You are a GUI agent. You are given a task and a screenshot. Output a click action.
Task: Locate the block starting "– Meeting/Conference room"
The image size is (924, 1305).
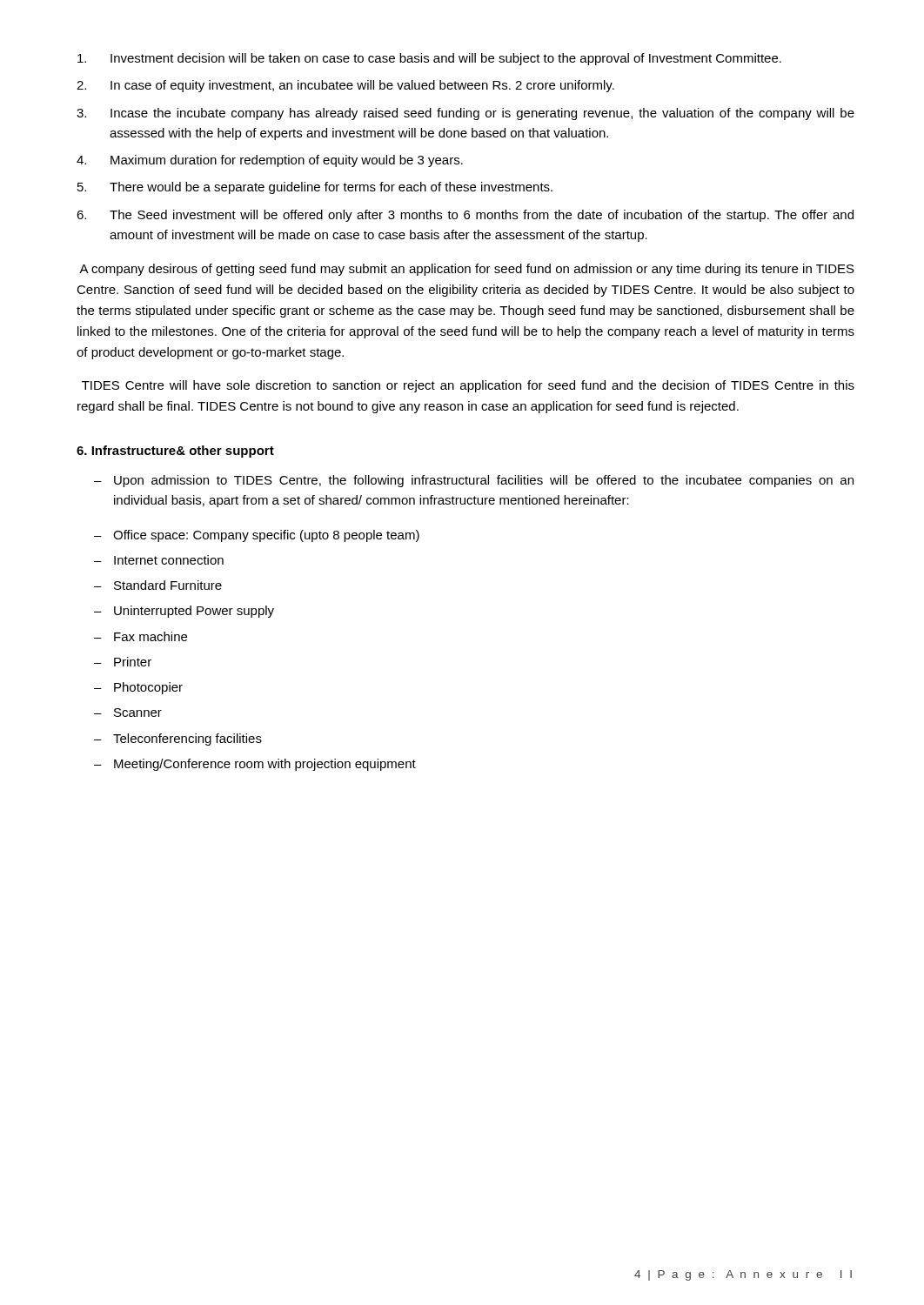coord(255,765)
